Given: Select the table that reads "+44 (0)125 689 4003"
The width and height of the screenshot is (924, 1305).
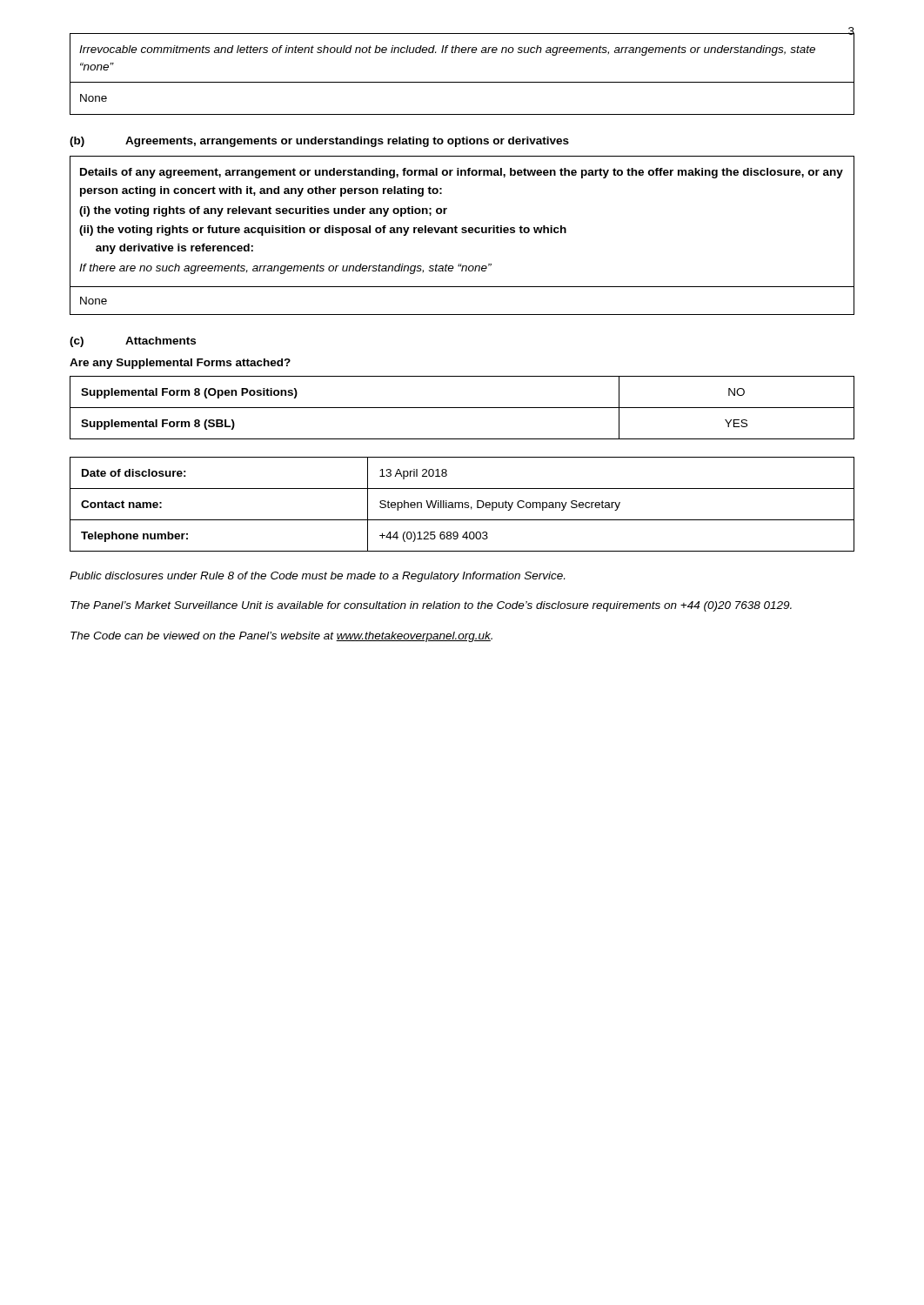Looking at the screenshot, I should [x=462, y=504].
